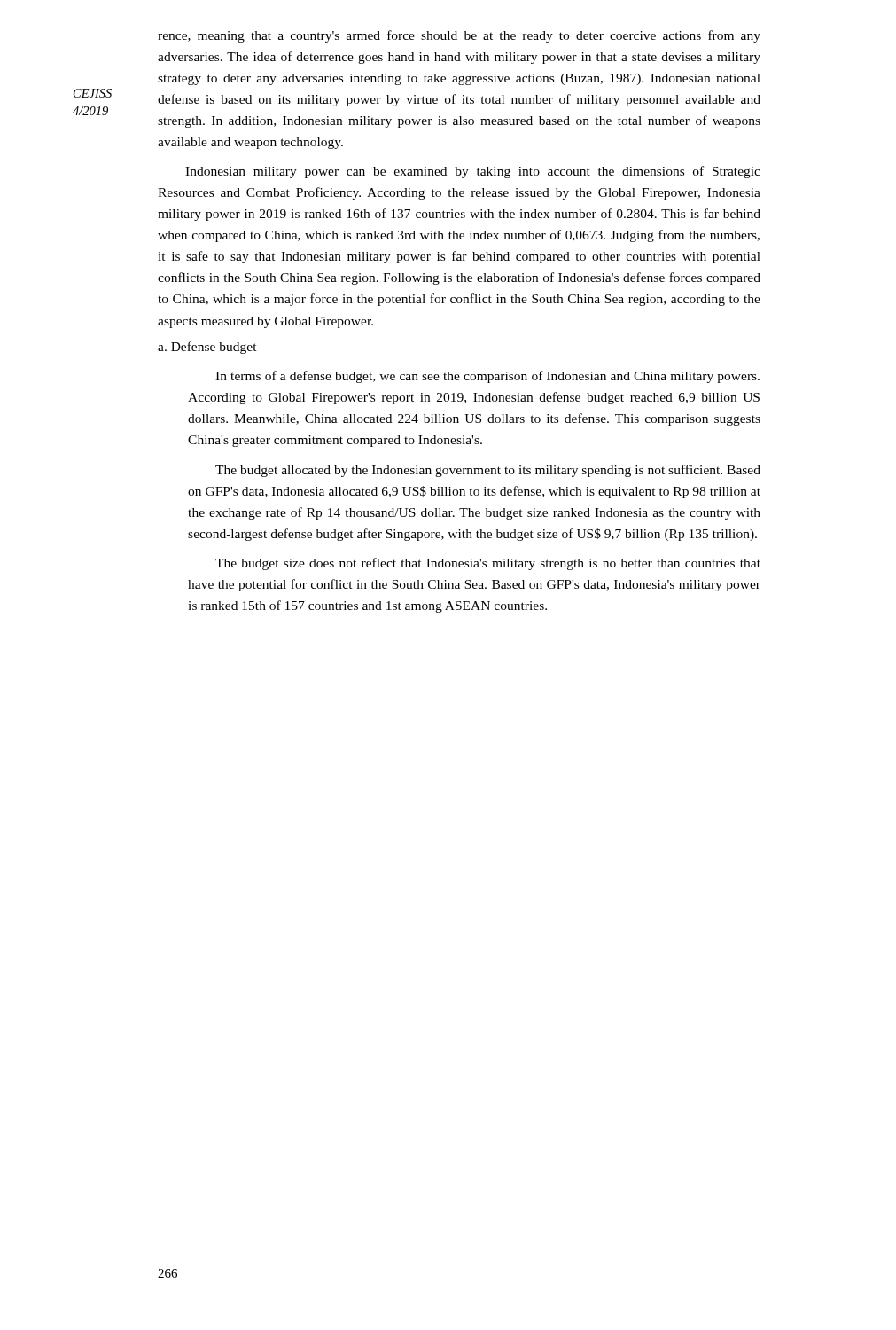Viewport: 896px width, 1330px height.
Task: Navigate to the text block starting "The budget size does not"
Action: pos(474,584)
